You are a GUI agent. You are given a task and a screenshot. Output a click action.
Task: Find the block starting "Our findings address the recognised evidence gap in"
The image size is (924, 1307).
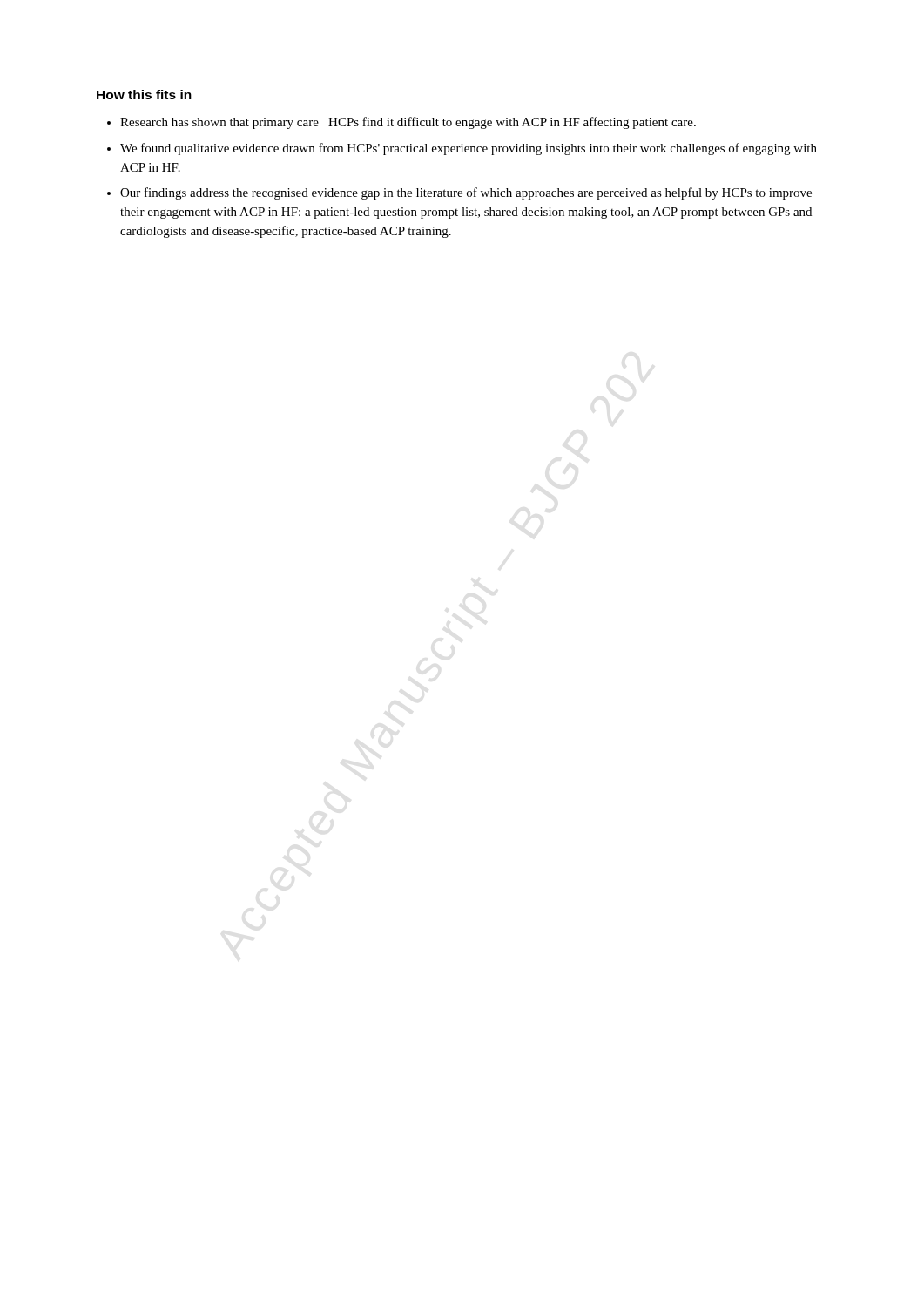pos(466,212)
